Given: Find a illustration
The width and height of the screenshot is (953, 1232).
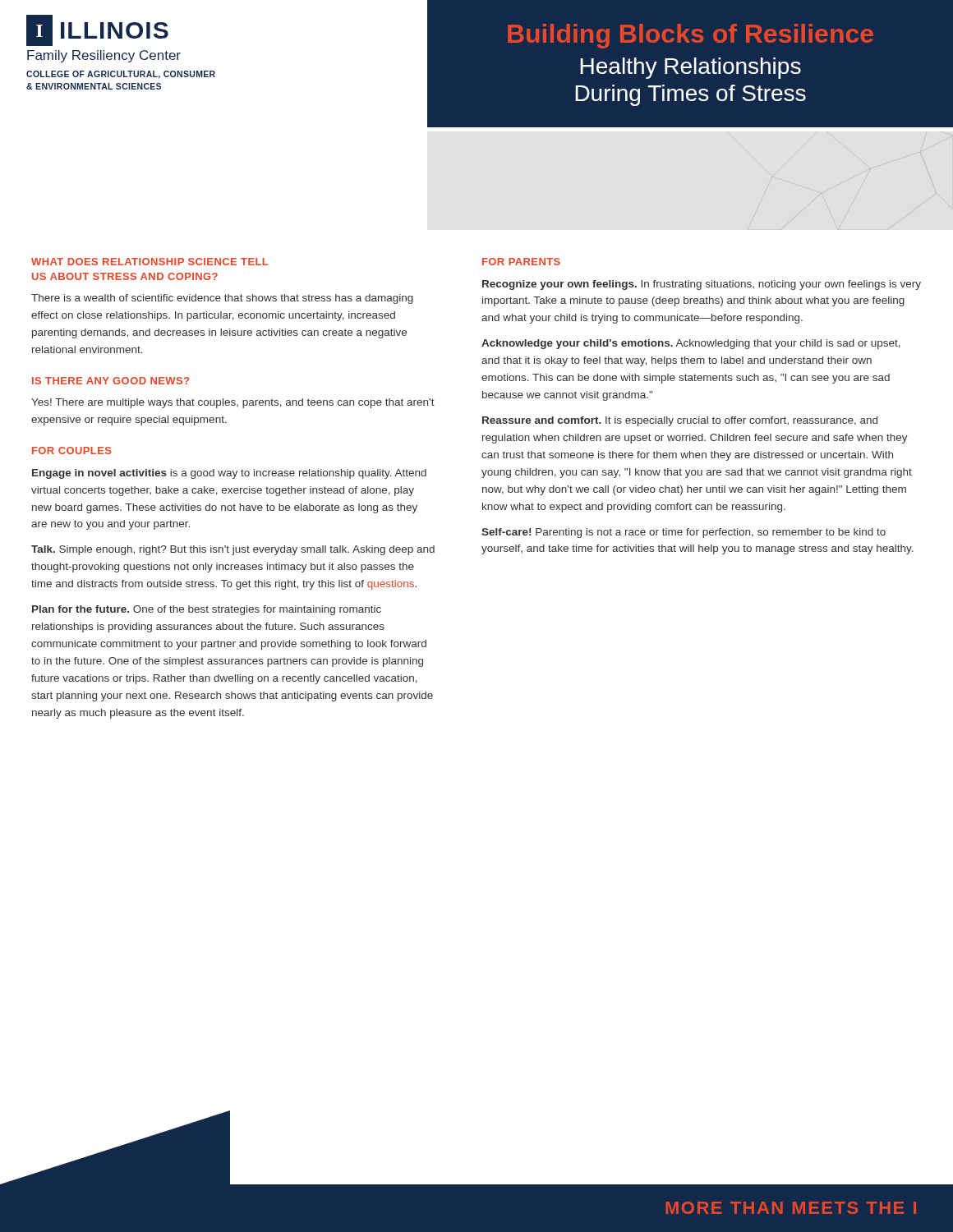Looking at the screenshot, I should pyautogui.click(x=690, y=179).
